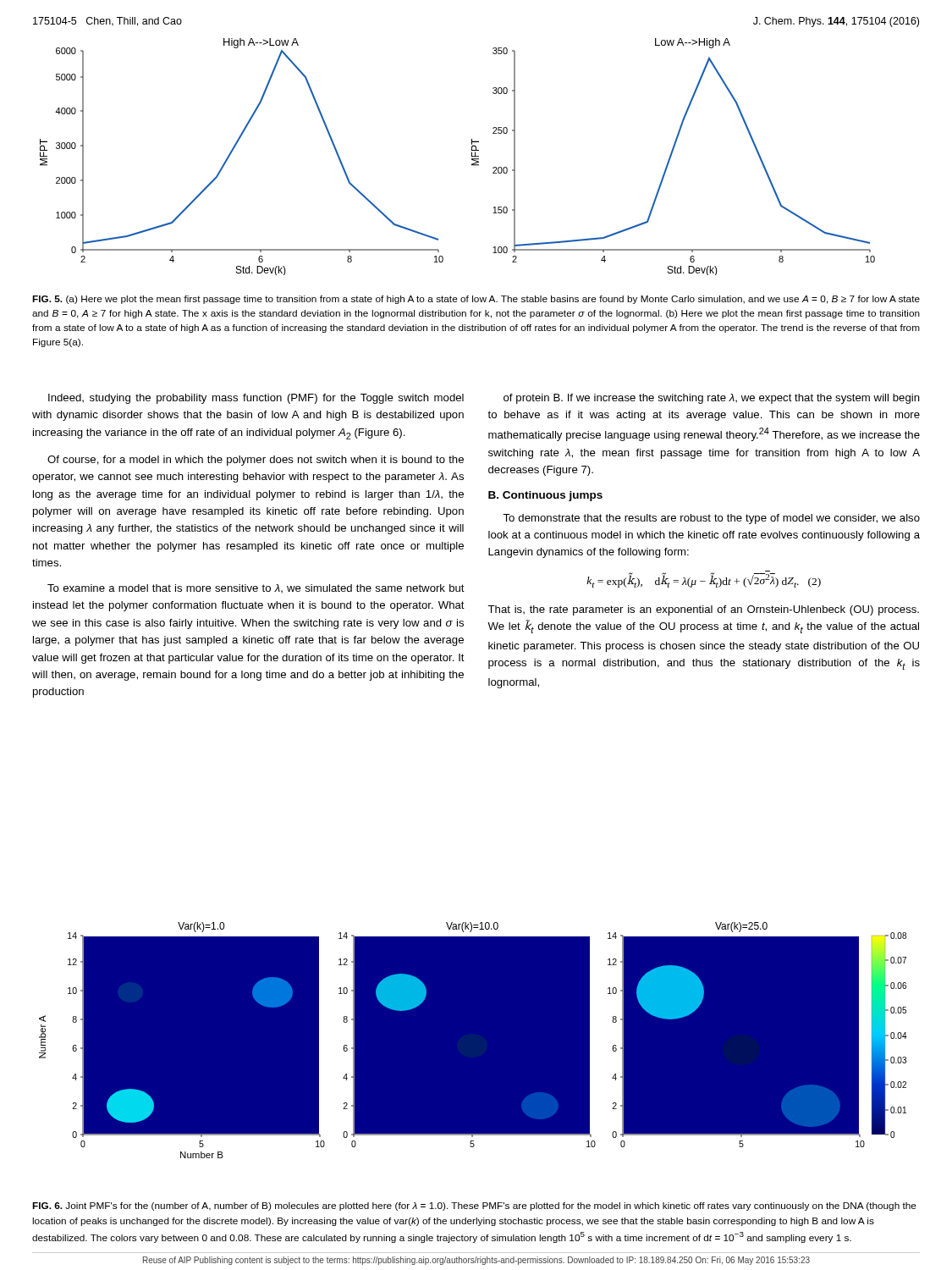Screen dimensions: 1270x952
Task: Find the block on this page that starts "Indeed, studying the probability mass function (PMF) for"
Action: [248, 545]
